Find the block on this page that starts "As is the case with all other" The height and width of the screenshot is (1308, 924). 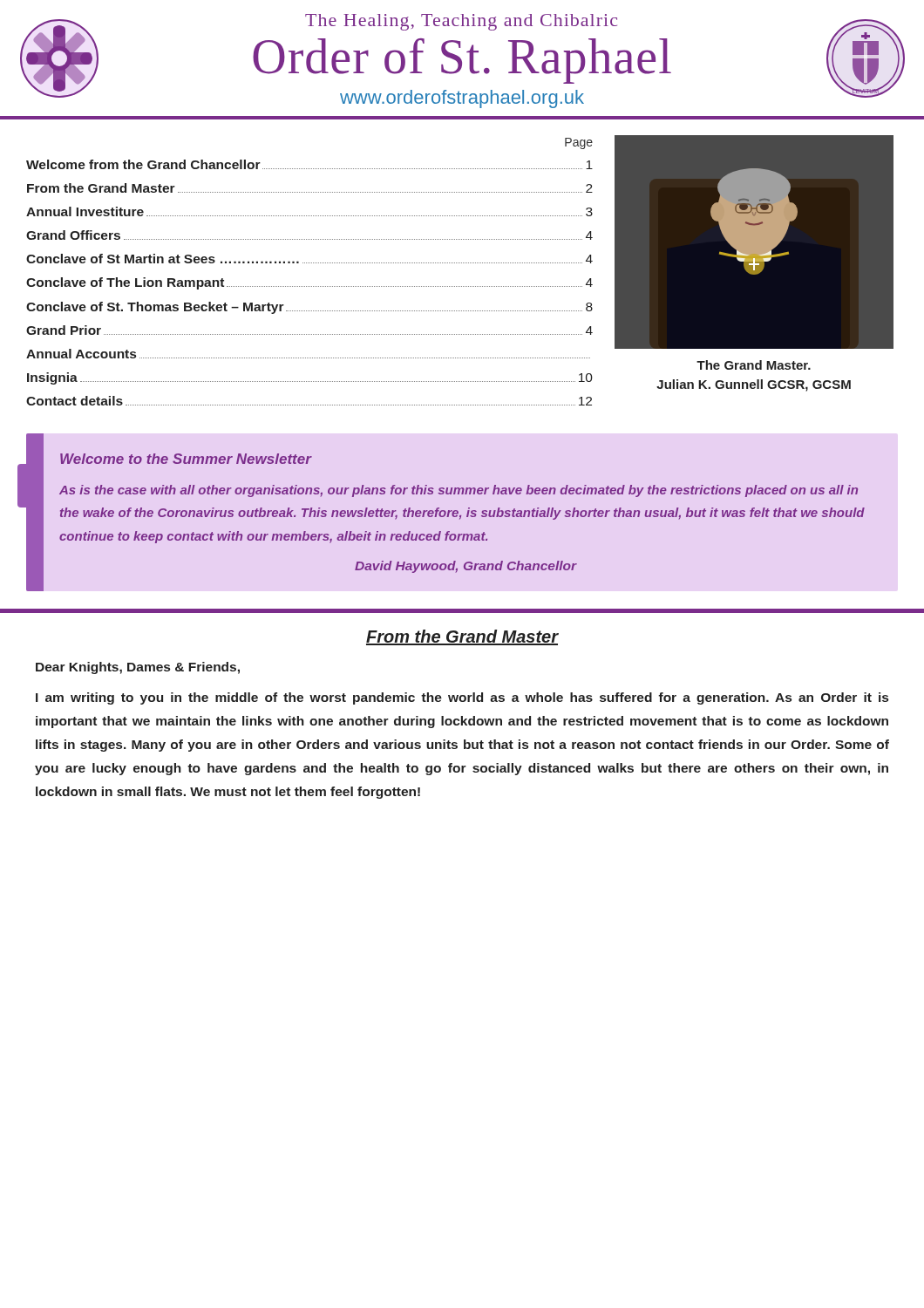[x=462, y=513]
